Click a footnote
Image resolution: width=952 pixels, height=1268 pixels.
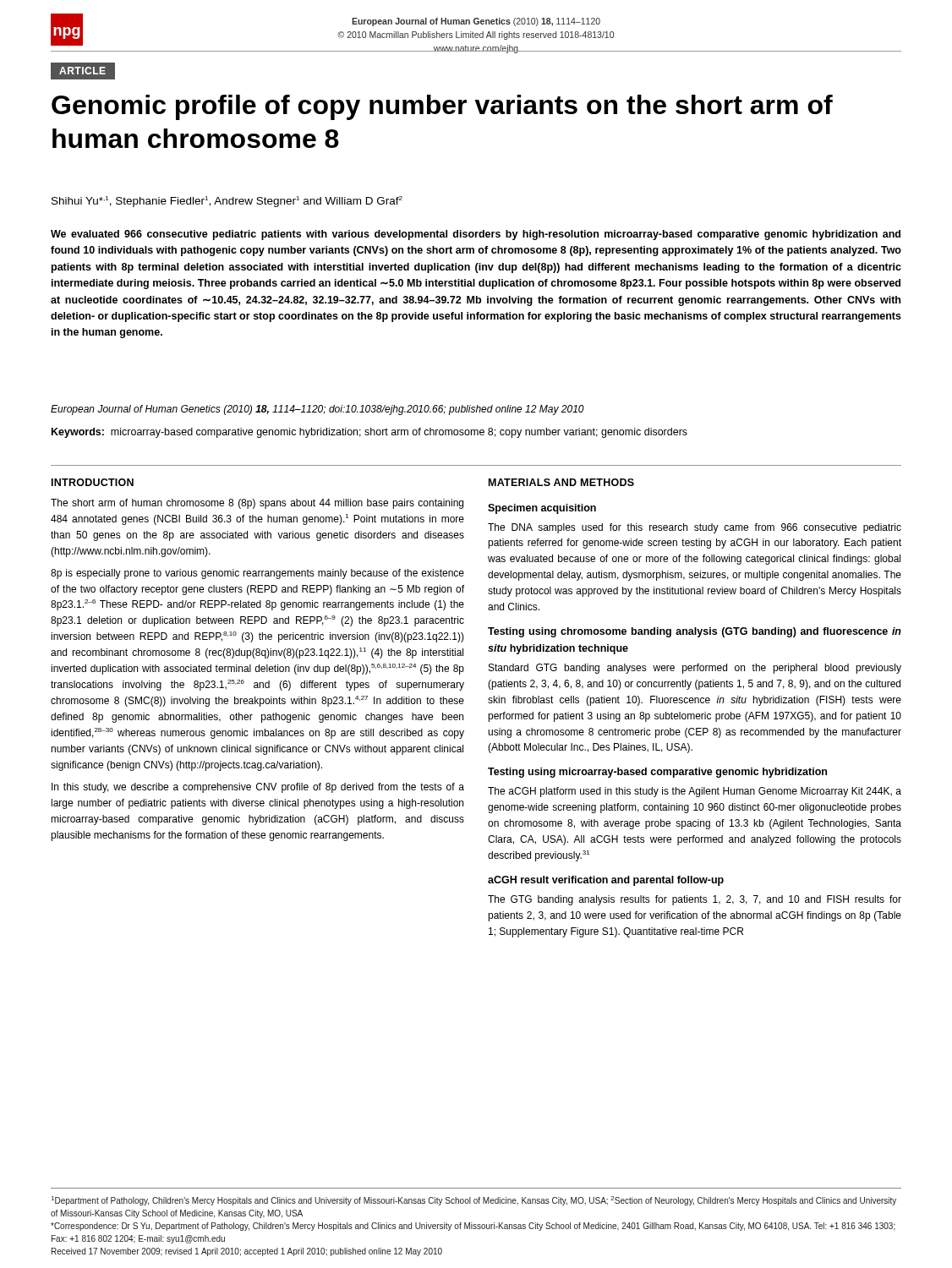point(474,1225)
